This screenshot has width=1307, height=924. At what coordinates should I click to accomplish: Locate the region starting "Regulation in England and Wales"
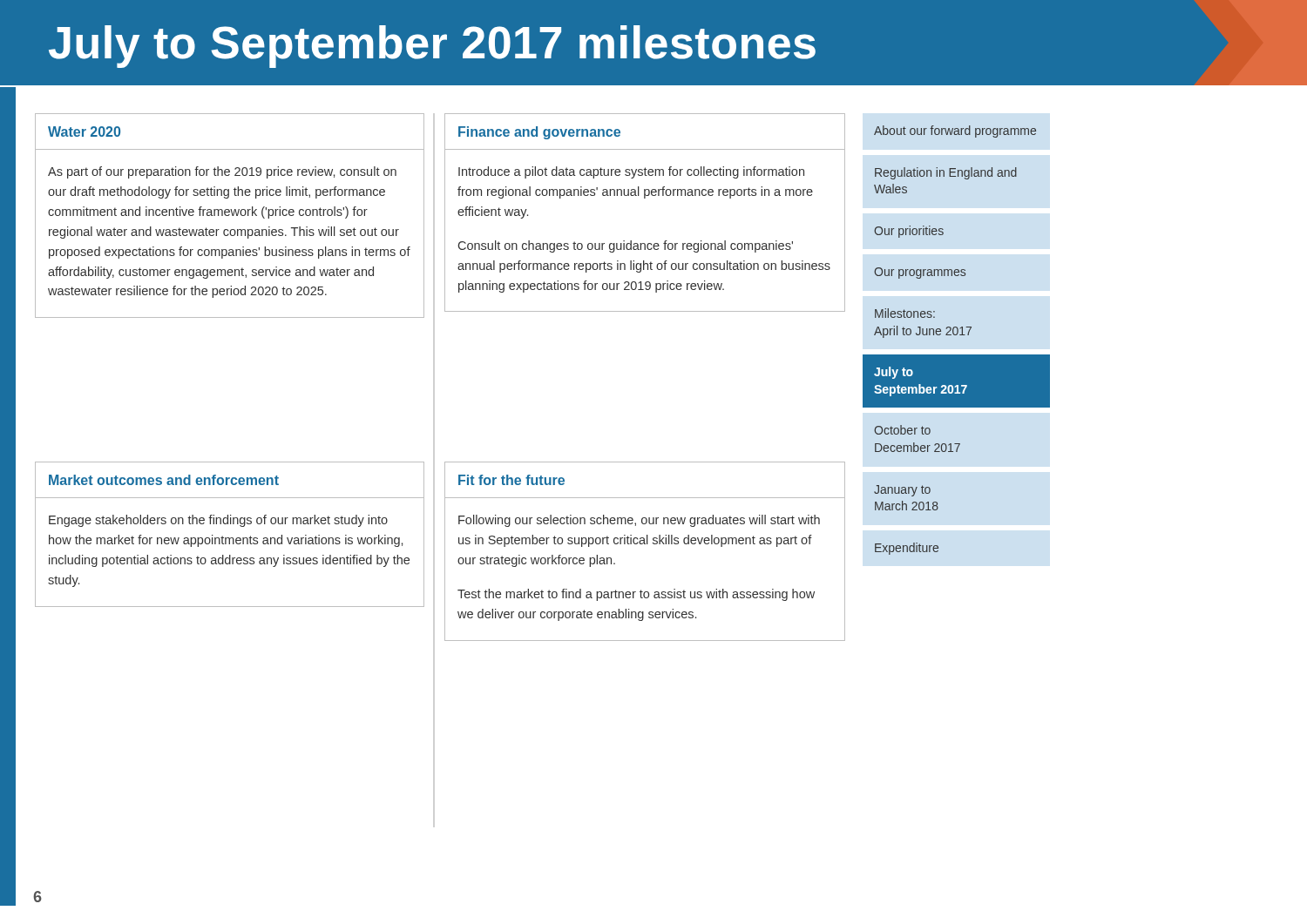(946, 181)
